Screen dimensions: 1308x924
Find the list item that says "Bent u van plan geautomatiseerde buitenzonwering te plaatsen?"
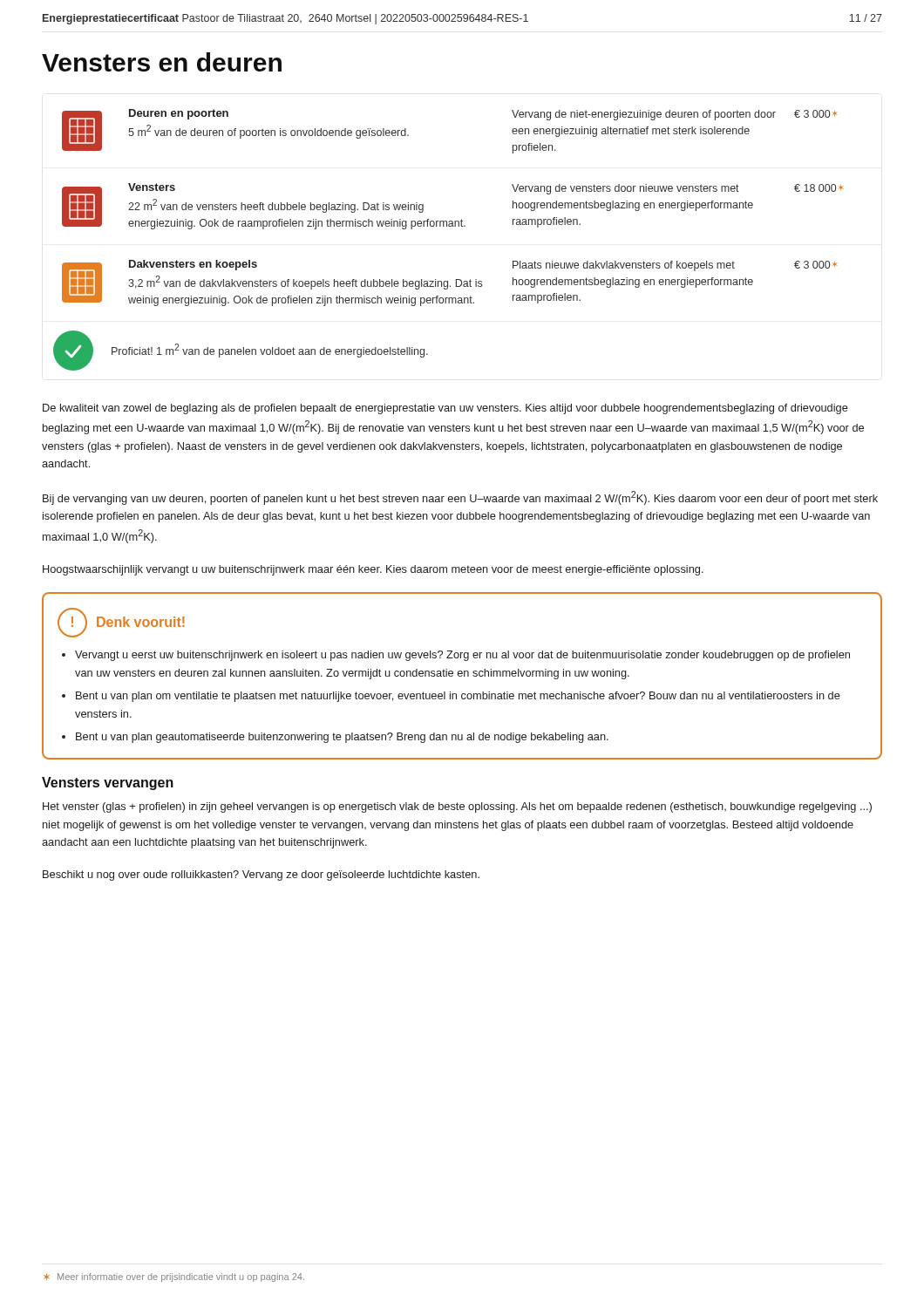[342, 736]
